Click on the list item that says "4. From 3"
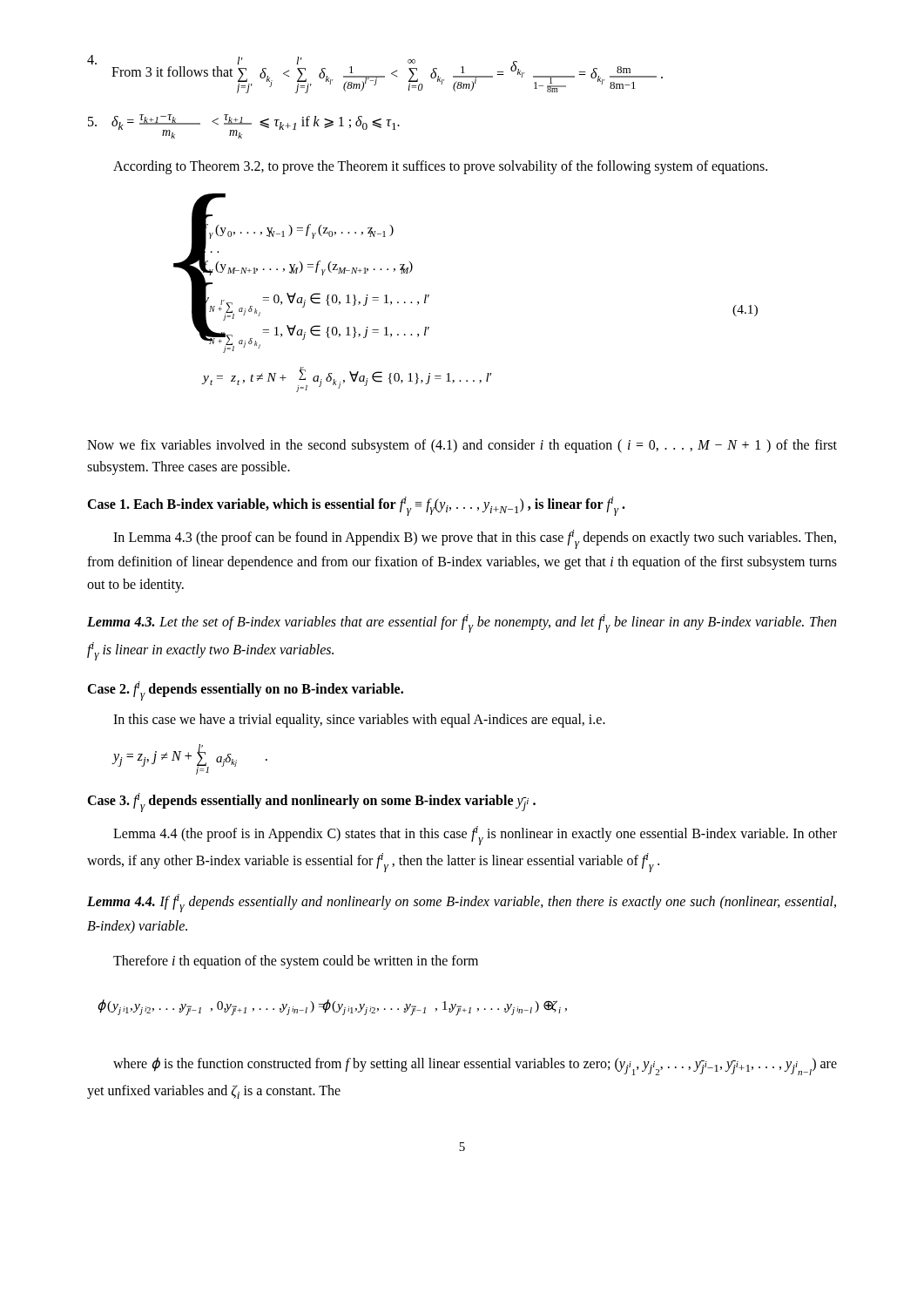This screenshot has height=1307, width=924. pos(462,73)
